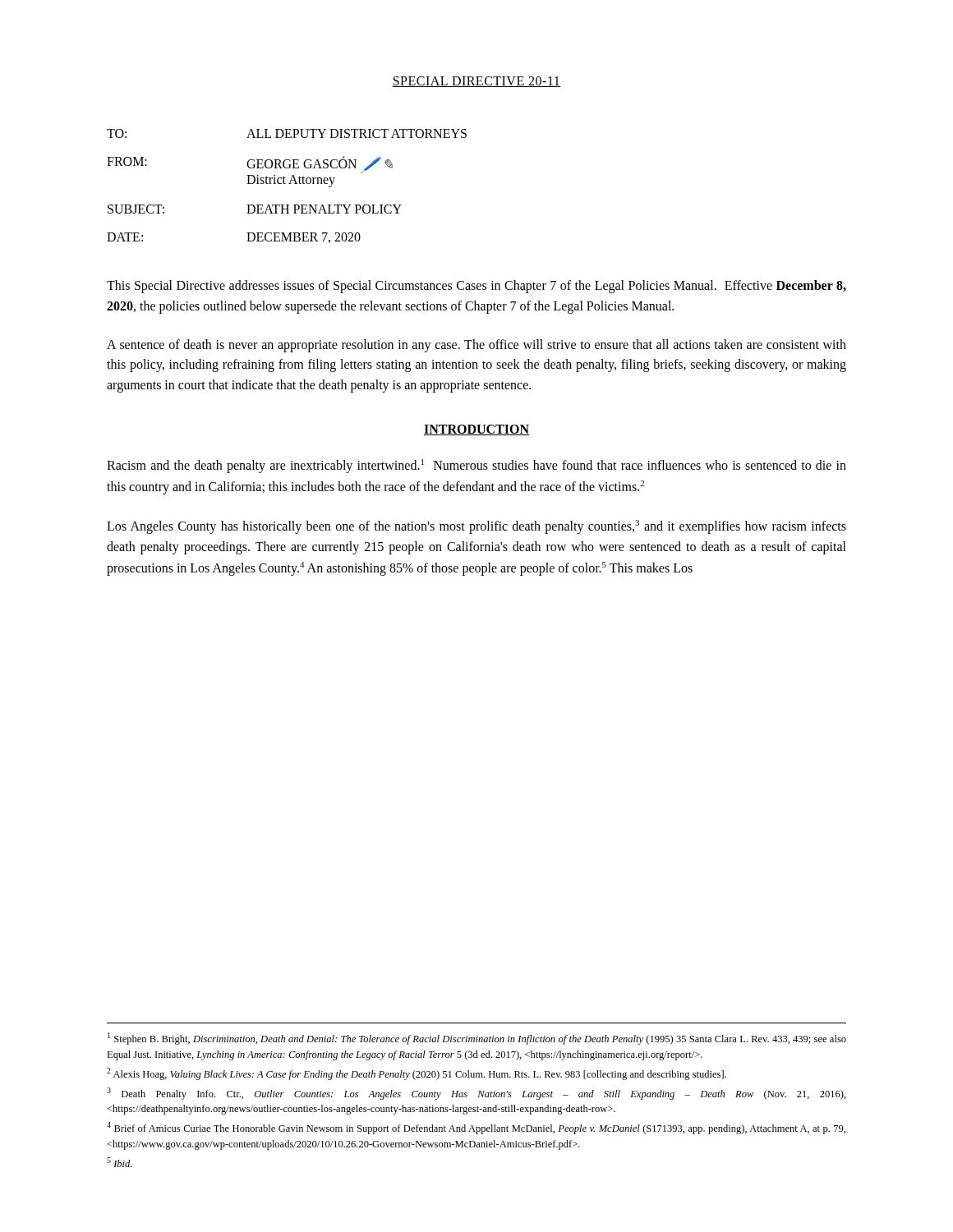953x1232 pixels.
Task: Where does it say "5 Ibid."?
Action: pyautogui.click(x=120, y=1162)
